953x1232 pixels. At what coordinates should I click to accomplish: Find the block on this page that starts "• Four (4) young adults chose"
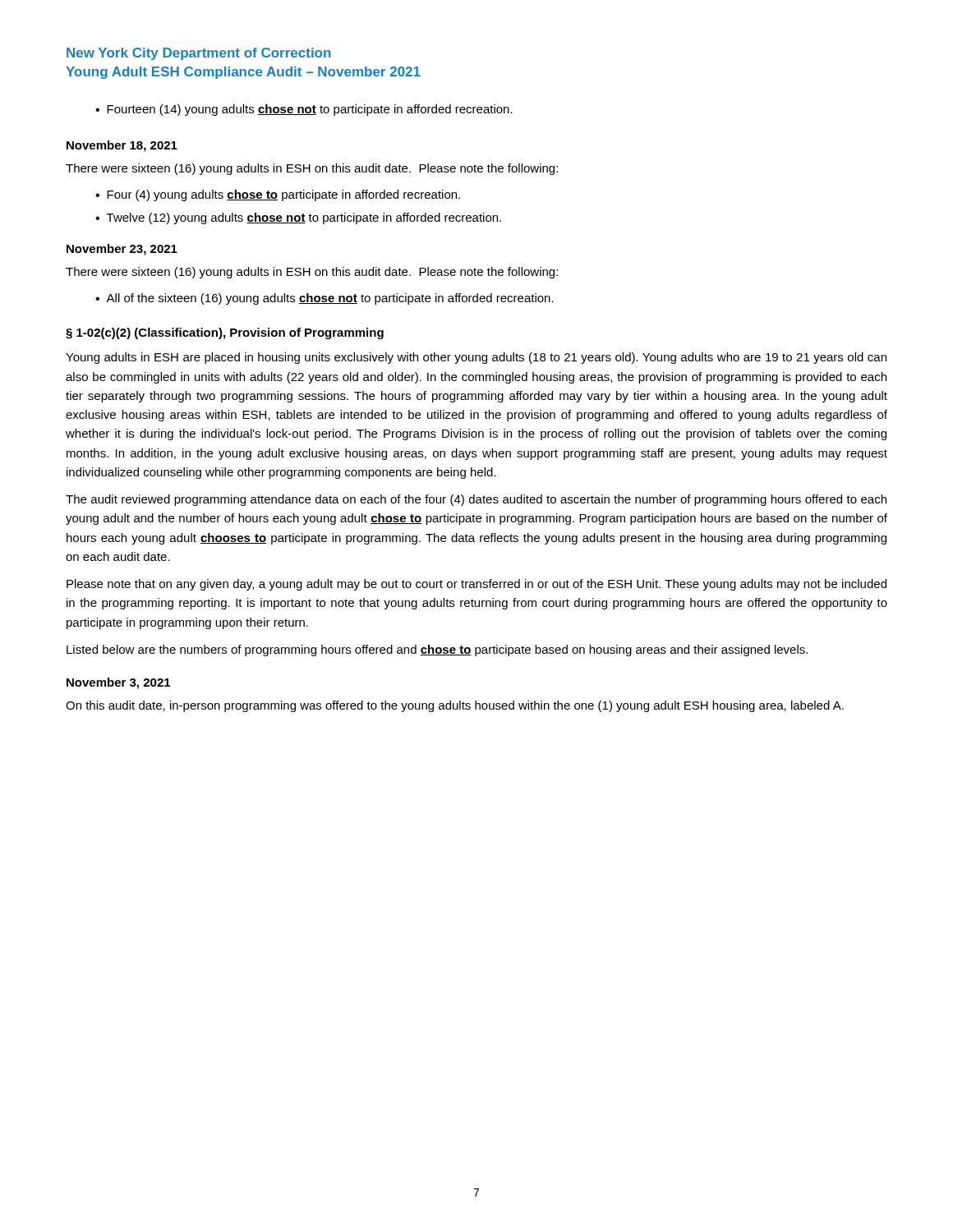[278, 196]
